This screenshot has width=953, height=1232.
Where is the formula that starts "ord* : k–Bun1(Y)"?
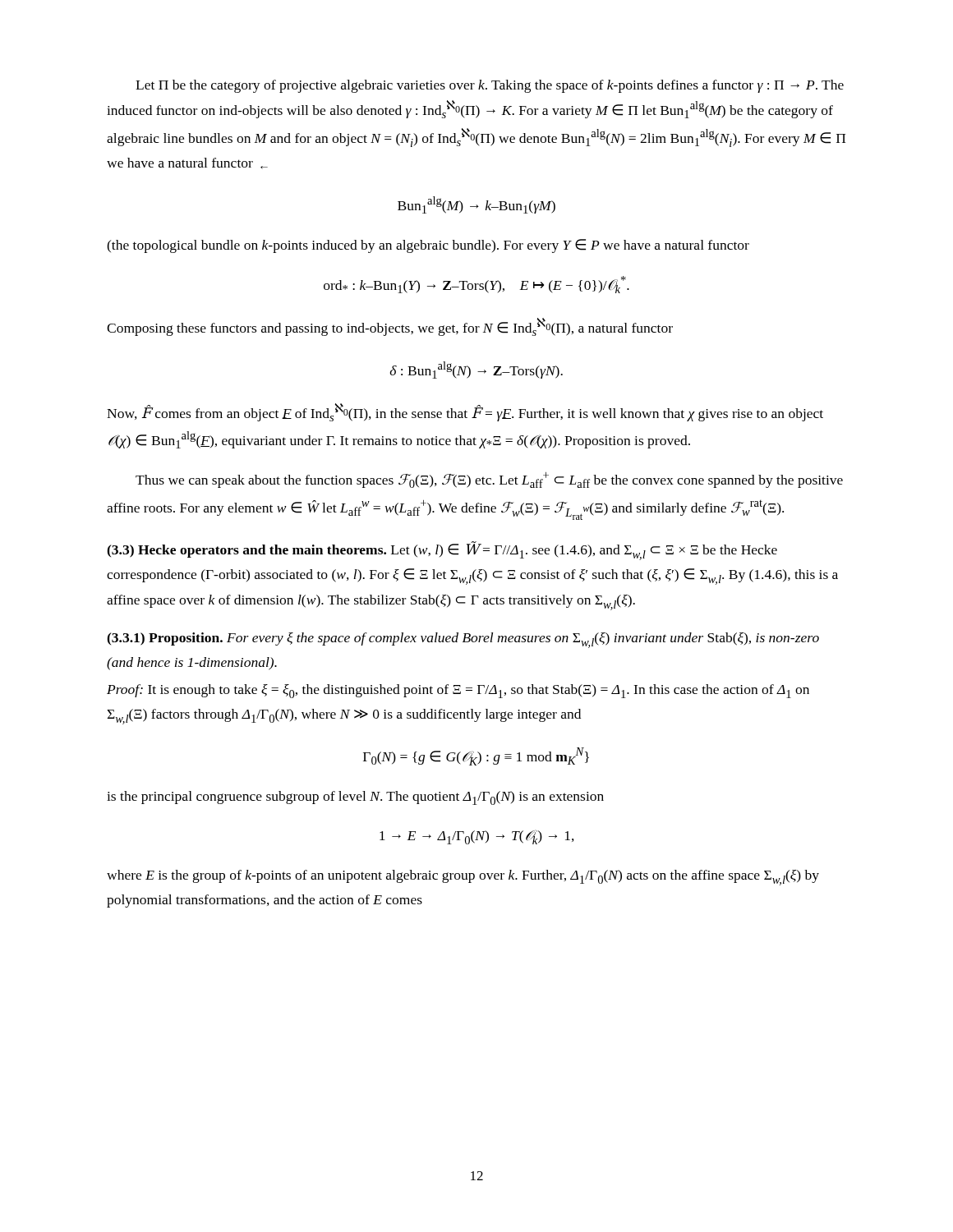point(476,285)
